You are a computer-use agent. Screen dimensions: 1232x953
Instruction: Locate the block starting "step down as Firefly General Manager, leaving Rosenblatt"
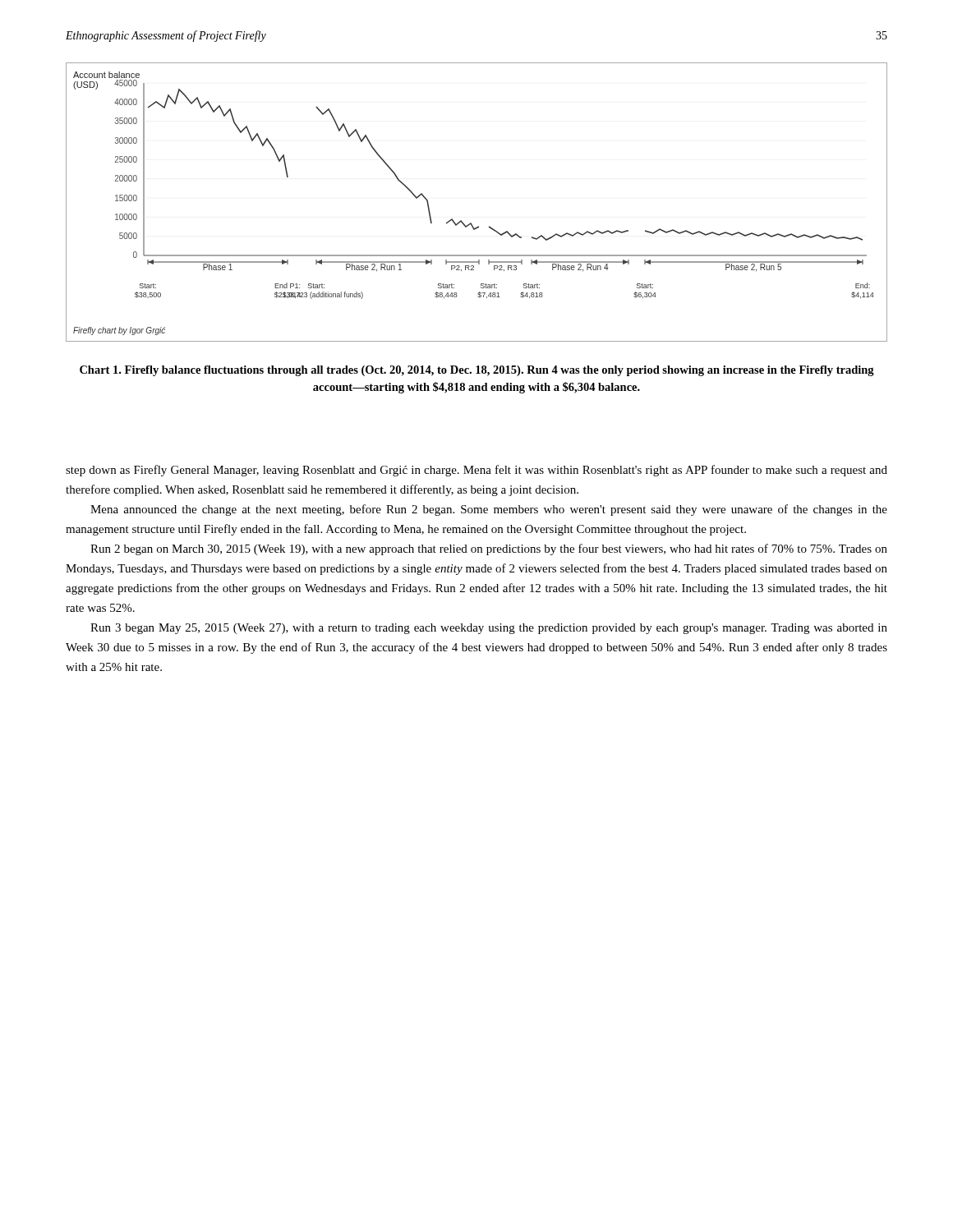click(476, 480)
